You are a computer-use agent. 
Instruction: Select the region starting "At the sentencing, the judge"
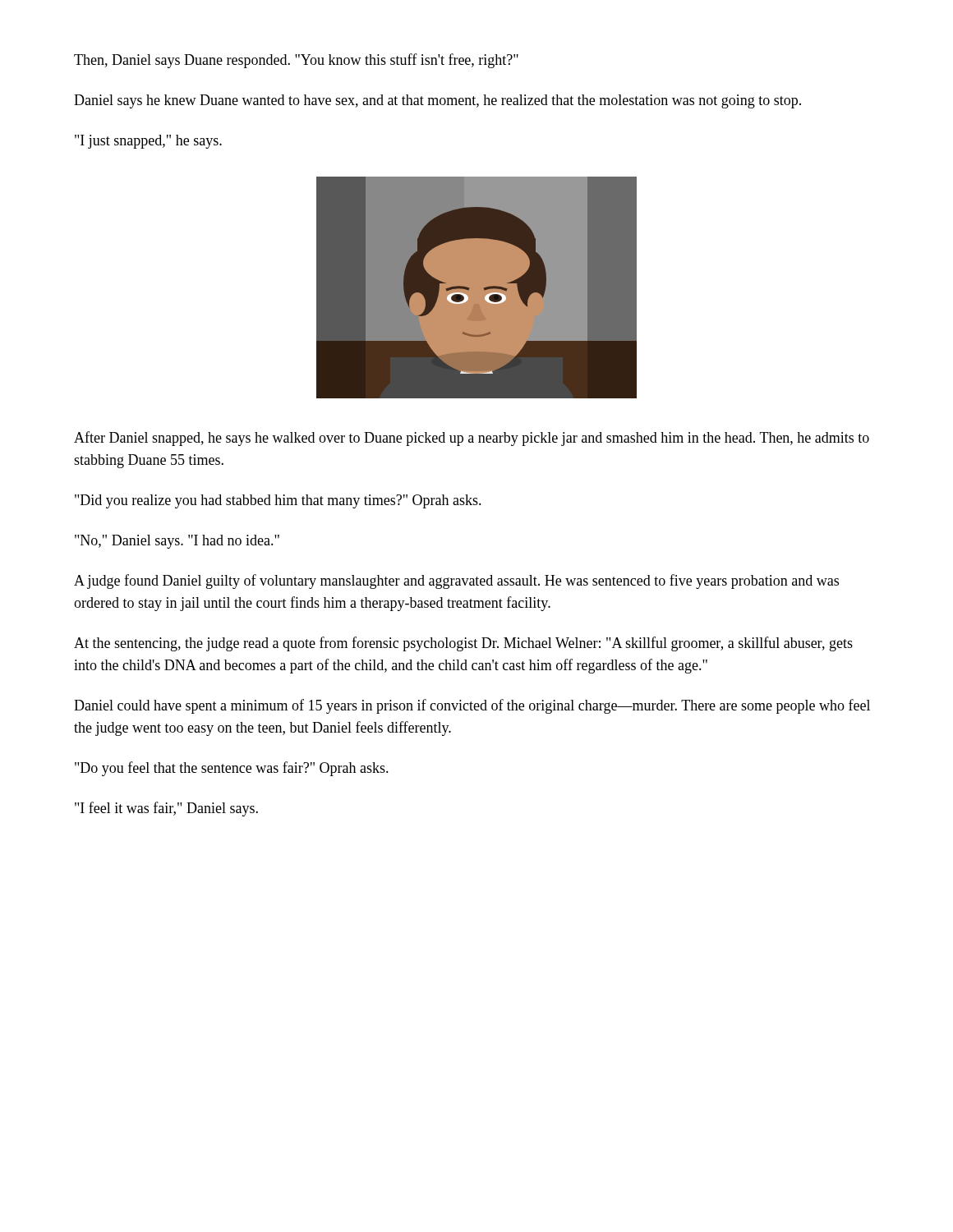(x=463, y=654)
